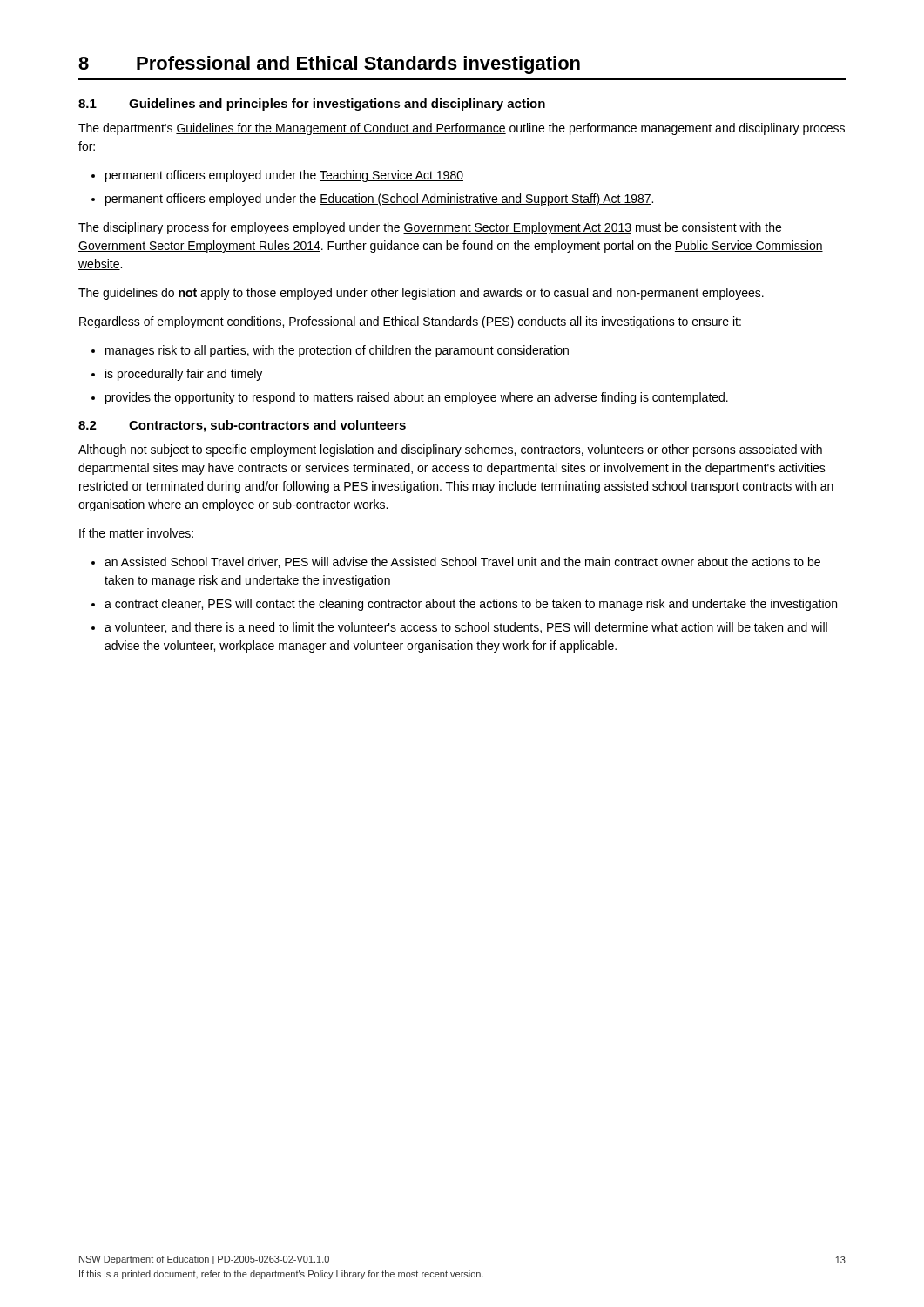Locate the block of text that opens with "a volunteer, and there is"
The height and width of the screenshot is (1307, 924).
coord(462,637)
